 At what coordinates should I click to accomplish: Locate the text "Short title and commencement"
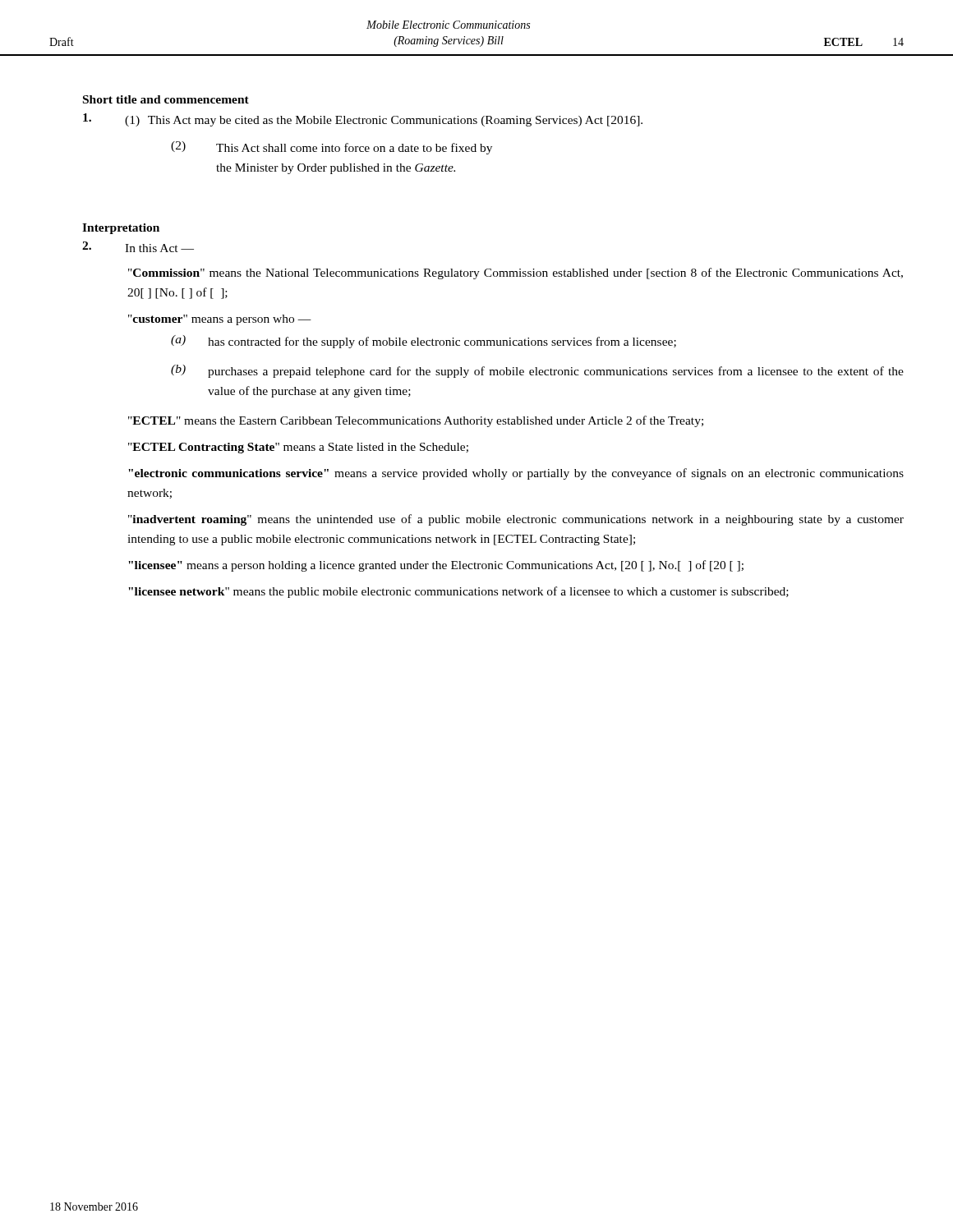pos(165,99)
